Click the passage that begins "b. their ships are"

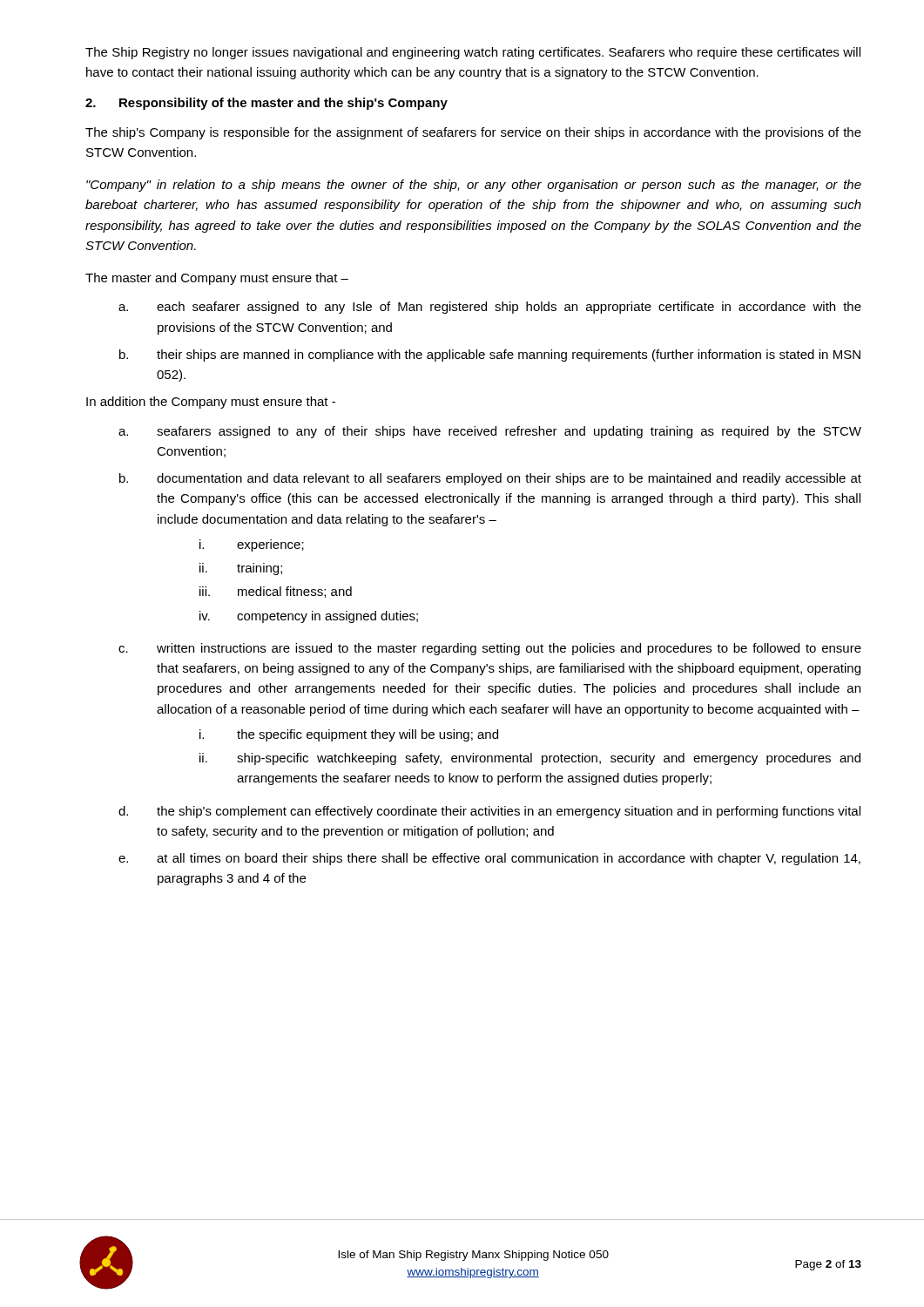(x=490, y=364)
